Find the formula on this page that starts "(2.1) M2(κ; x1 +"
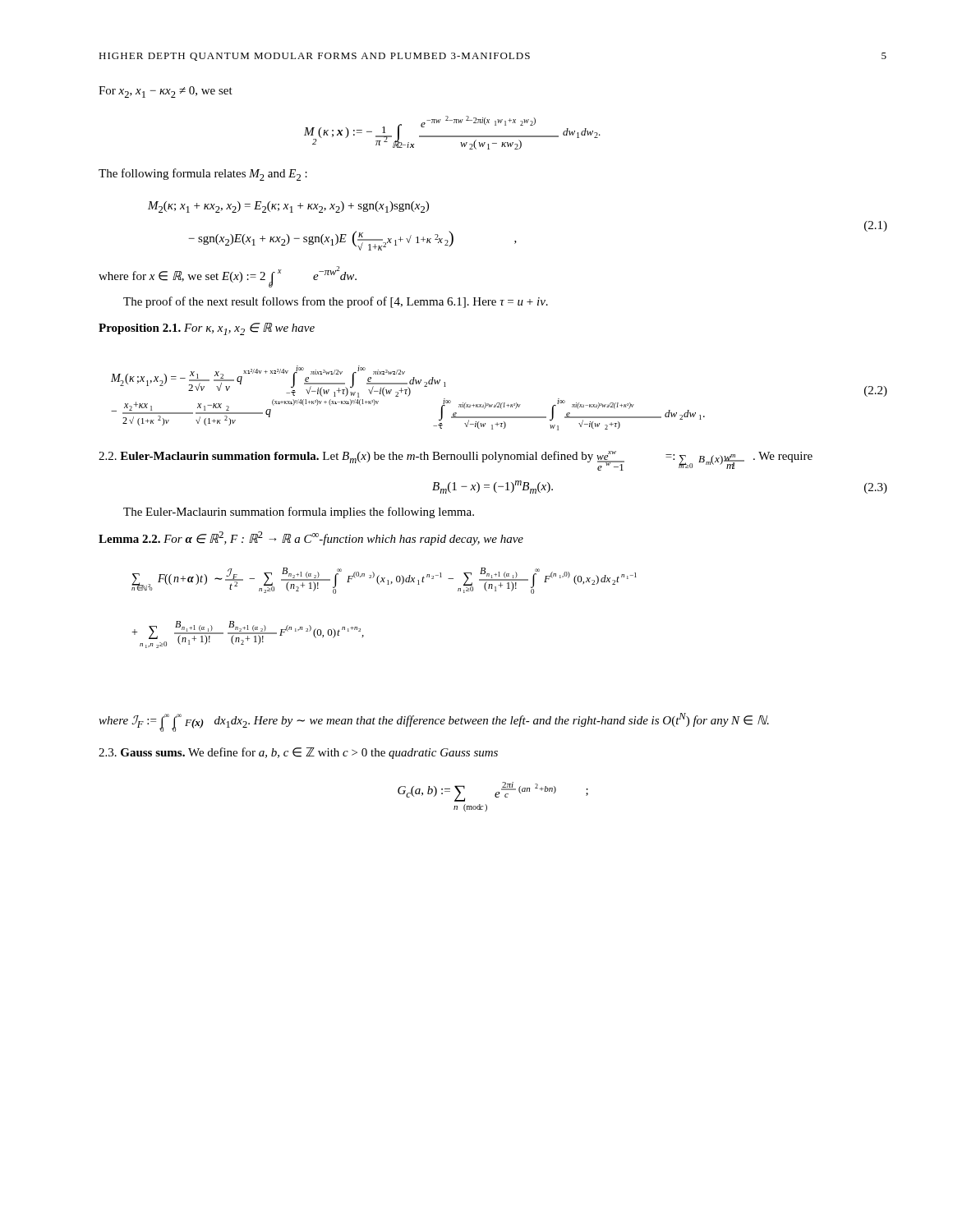The height and width of the screenshot is (1232, 953). [x=288, y=207]
